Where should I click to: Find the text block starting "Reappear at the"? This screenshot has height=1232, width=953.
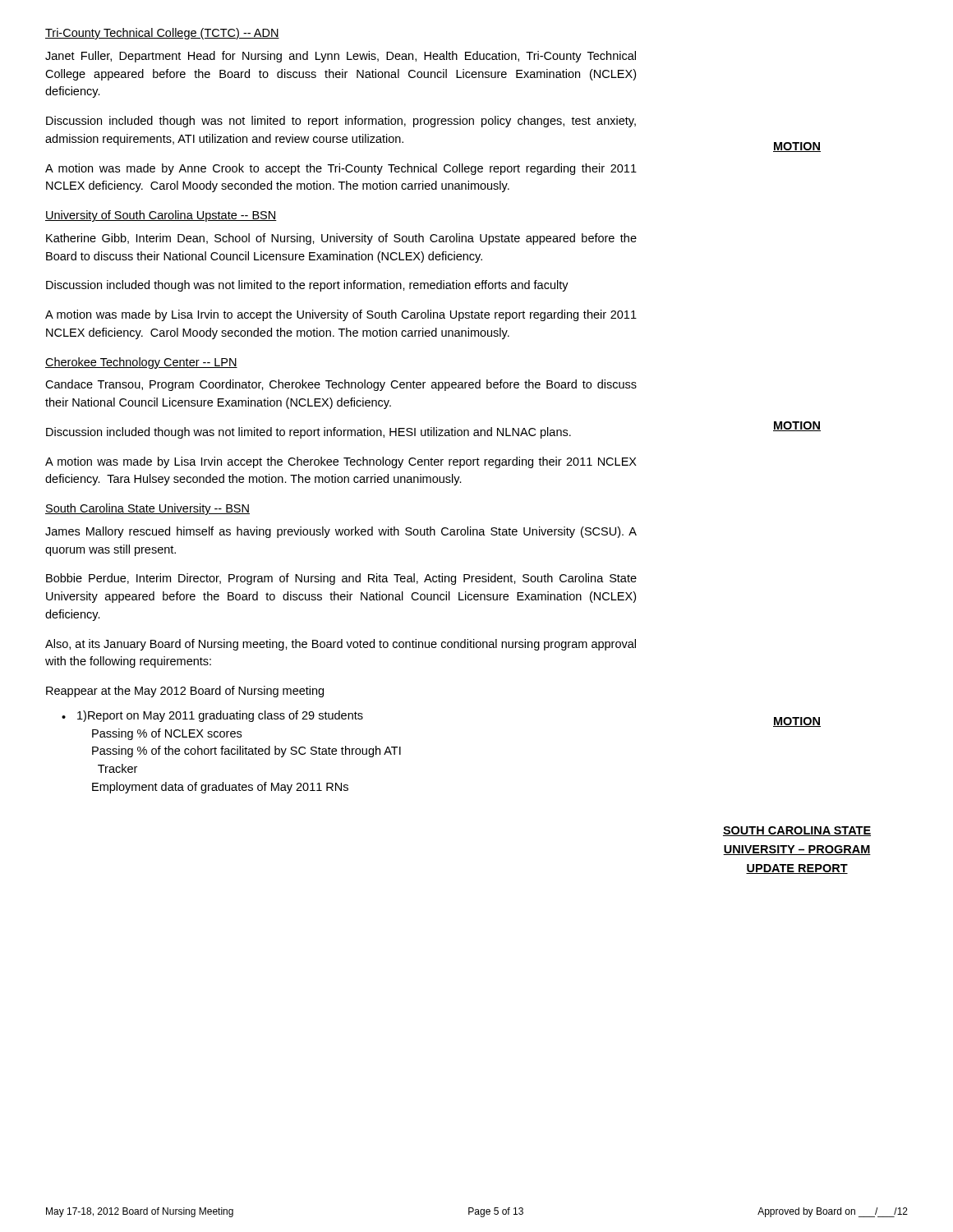point(185,691)
